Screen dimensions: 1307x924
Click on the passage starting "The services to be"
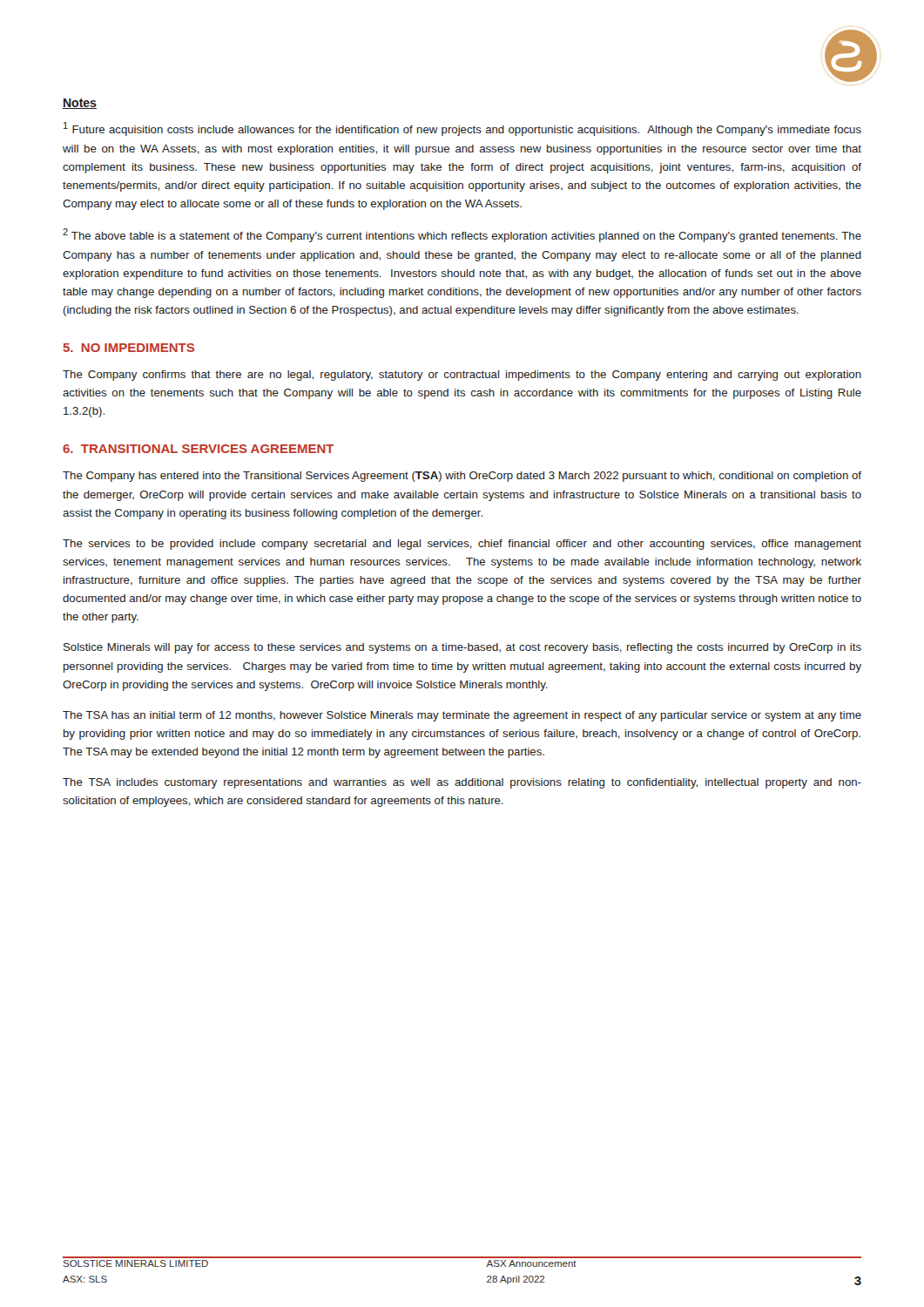click(x=462, y=580)
